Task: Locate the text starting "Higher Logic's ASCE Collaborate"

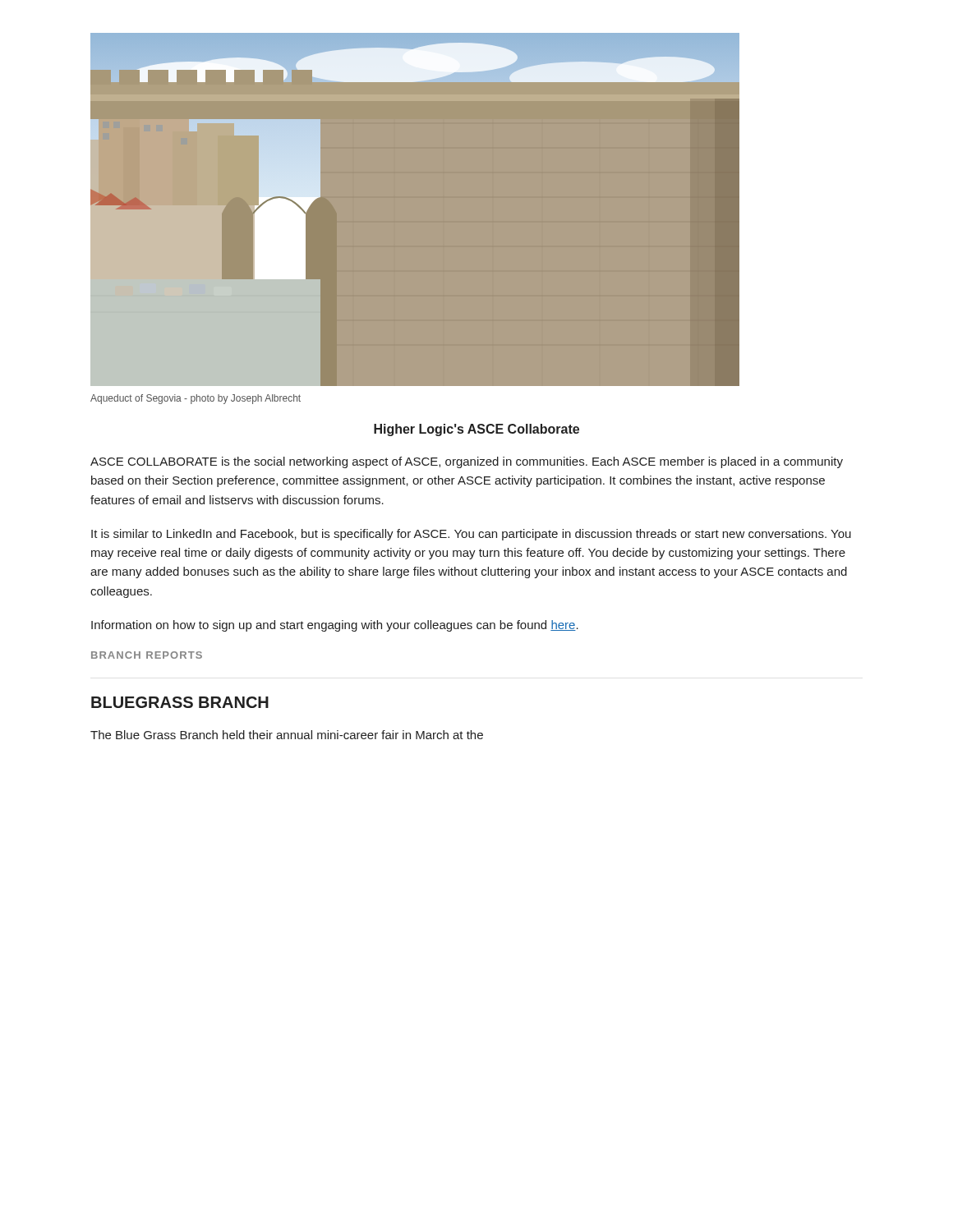Action: pos(476,429)
